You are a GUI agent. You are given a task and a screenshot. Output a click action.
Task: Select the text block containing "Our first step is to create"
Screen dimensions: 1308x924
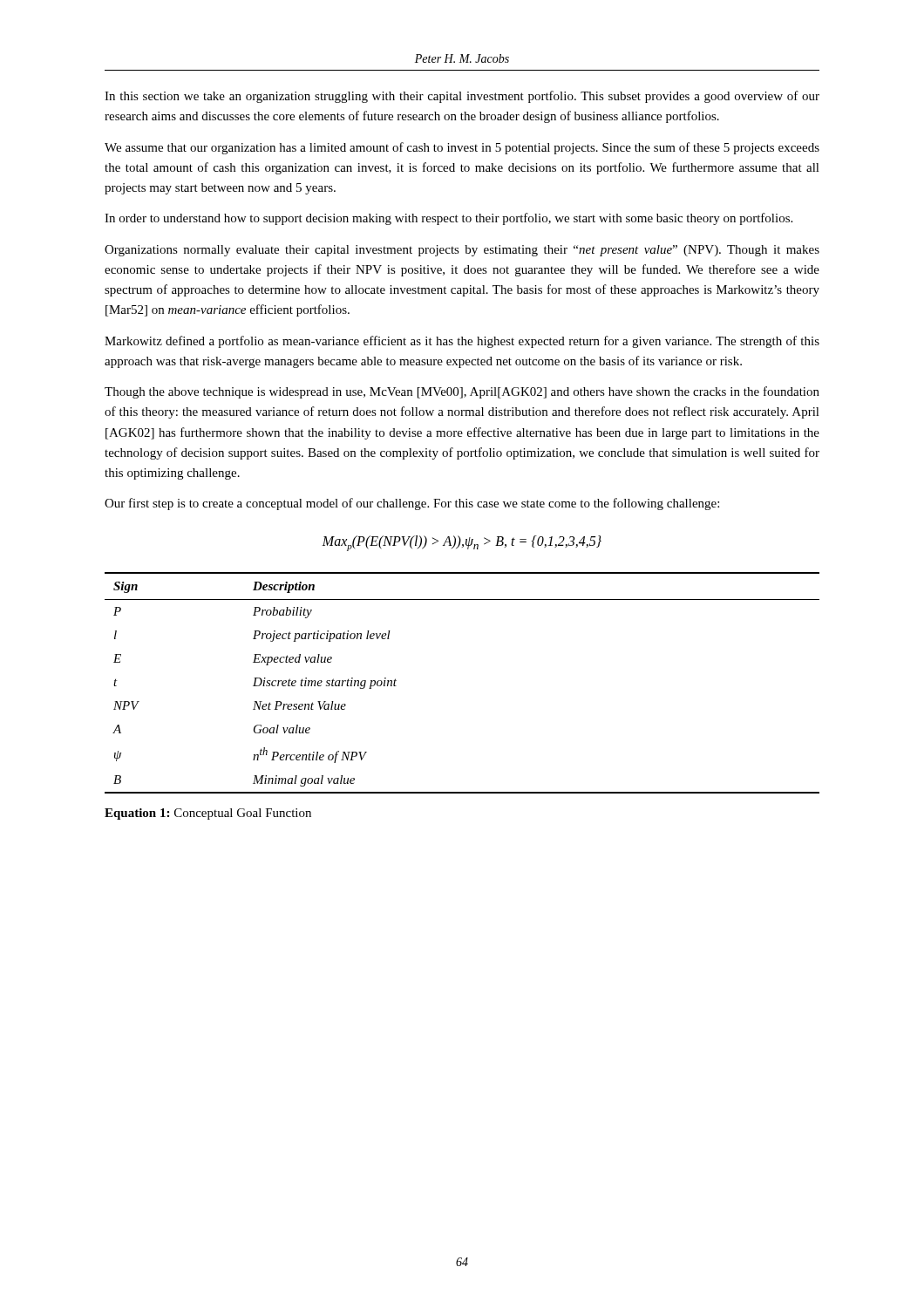413,503
